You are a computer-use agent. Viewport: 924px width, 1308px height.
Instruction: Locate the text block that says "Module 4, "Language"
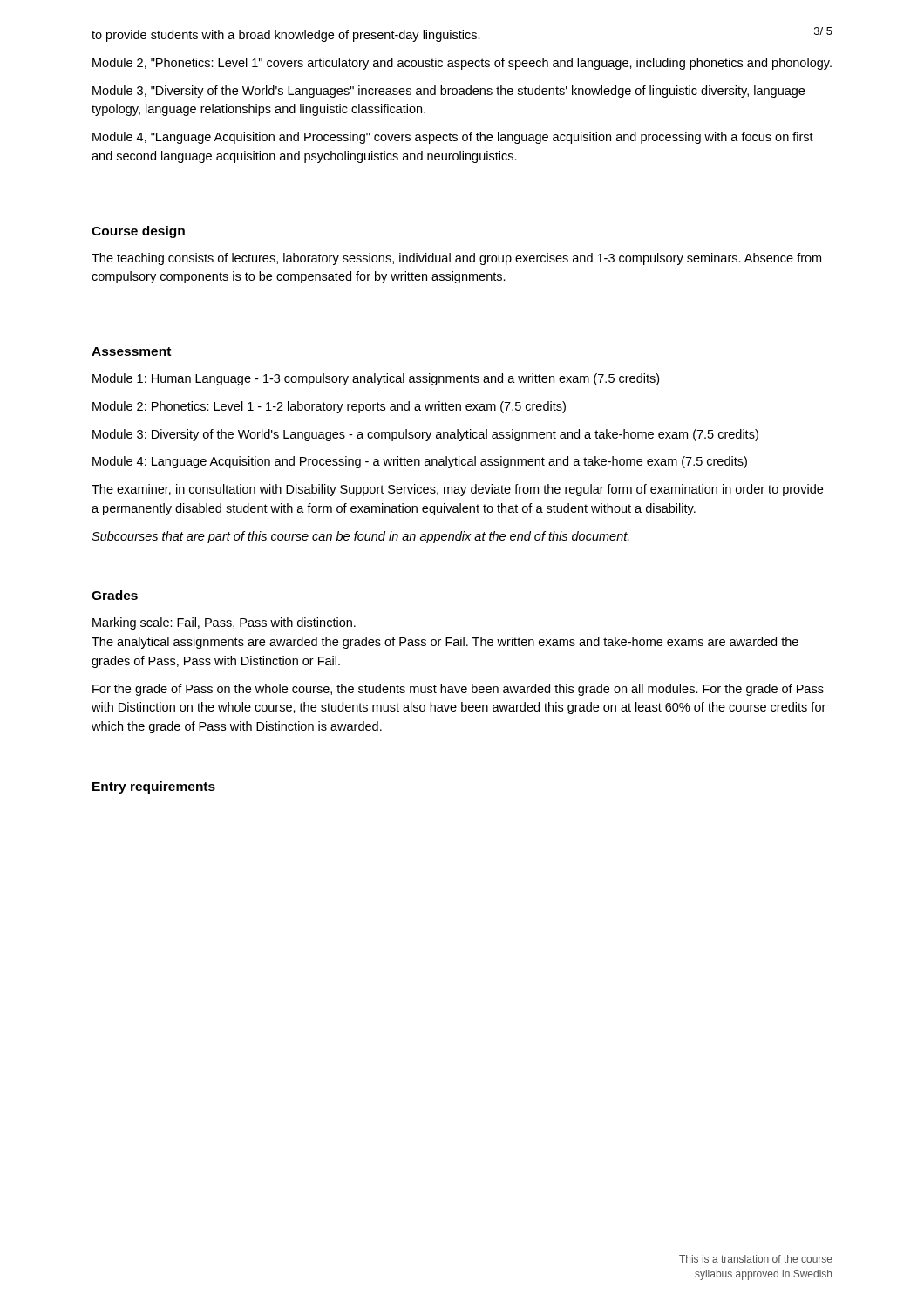[x=452, y=146]
